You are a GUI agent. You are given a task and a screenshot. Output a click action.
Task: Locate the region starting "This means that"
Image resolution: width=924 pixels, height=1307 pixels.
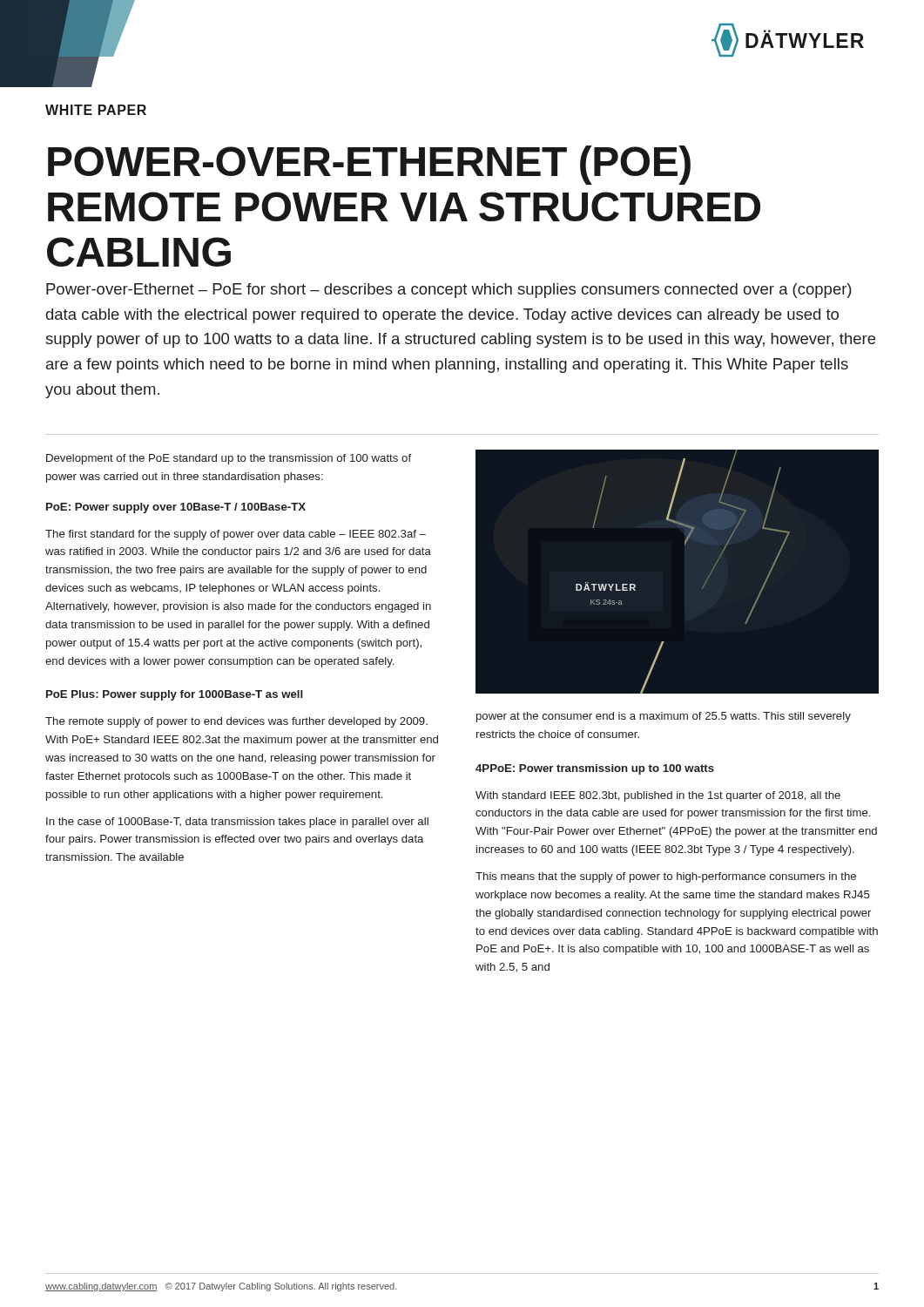[x=677, y=922]
